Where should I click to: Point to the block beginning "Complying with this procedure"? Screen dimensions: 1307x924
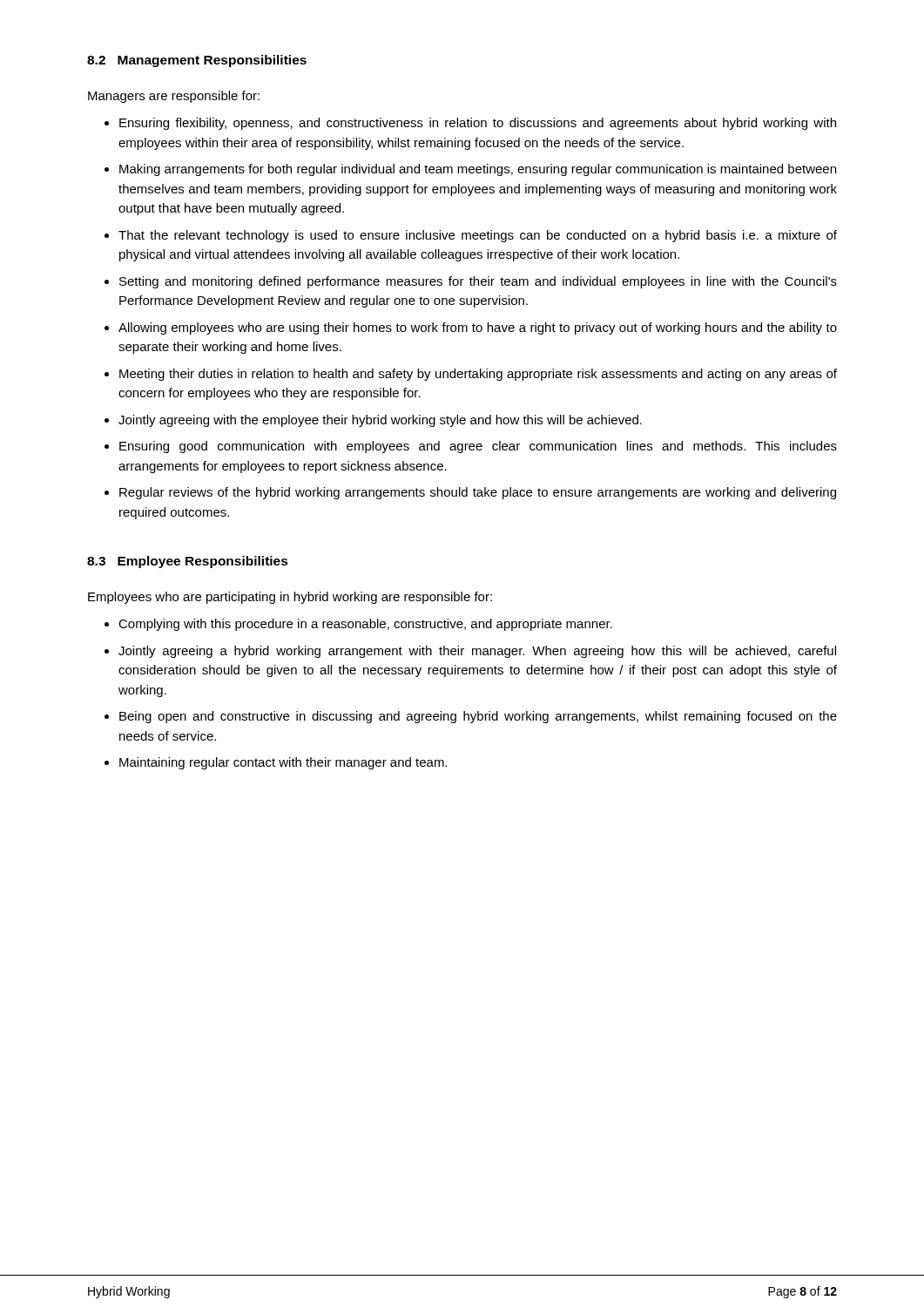[366, 623]
